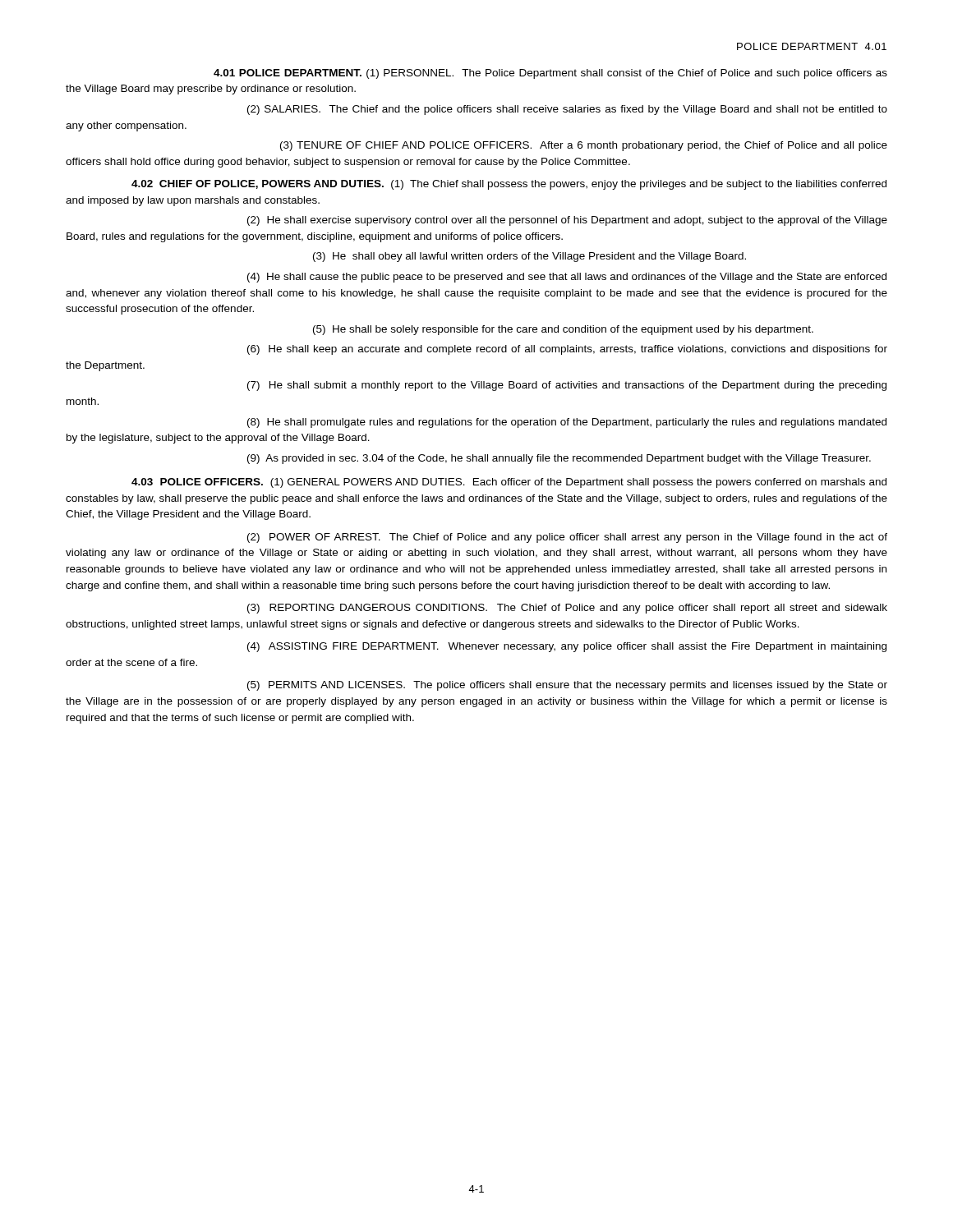This screenshot has height=1232, width=953.
Task: Click on the text starting "(2) SALARIES. The Chief and the police officers"
Action: pos(476,117)
